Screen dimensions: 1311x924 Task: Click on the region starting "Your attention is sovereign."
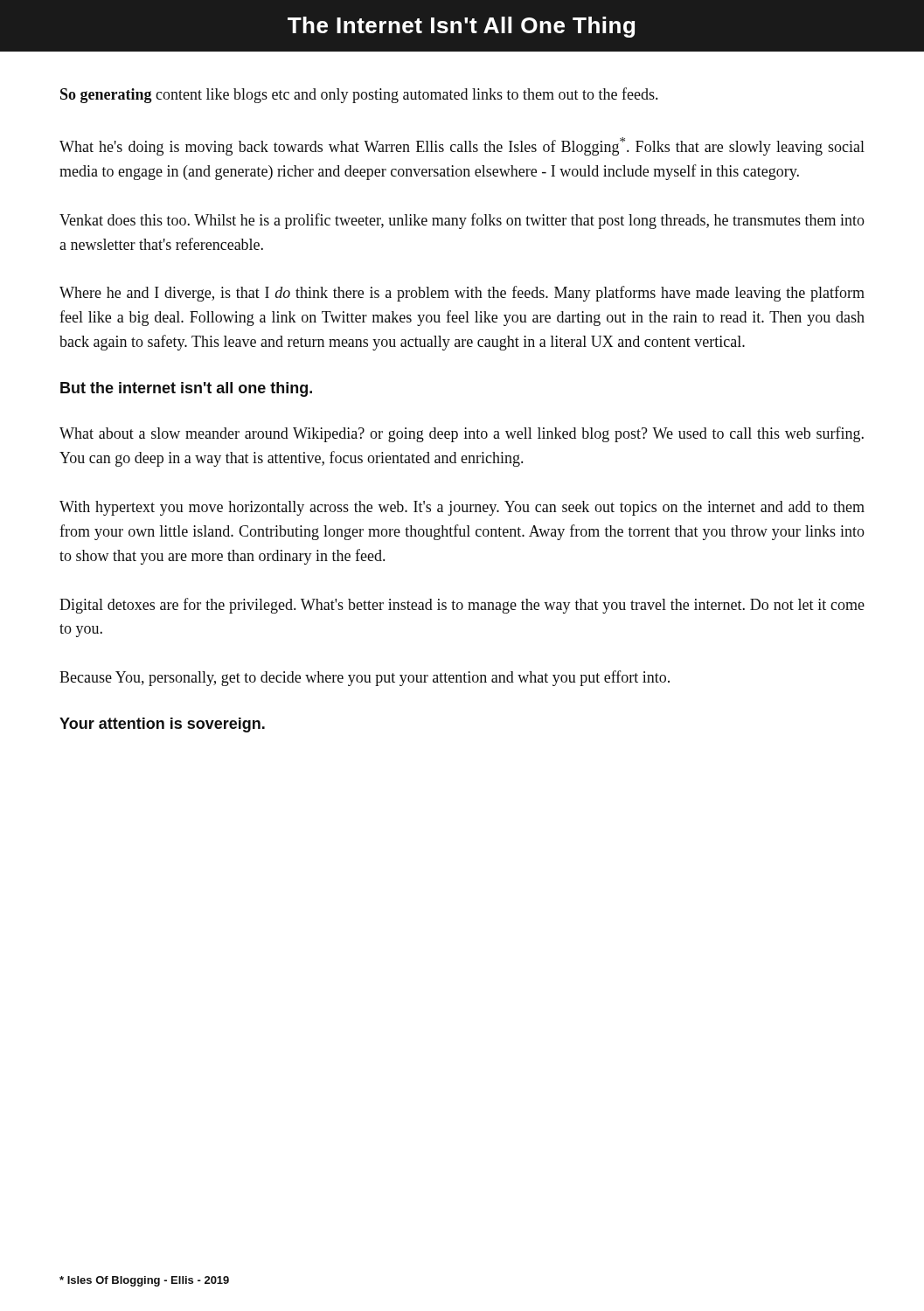162,724
